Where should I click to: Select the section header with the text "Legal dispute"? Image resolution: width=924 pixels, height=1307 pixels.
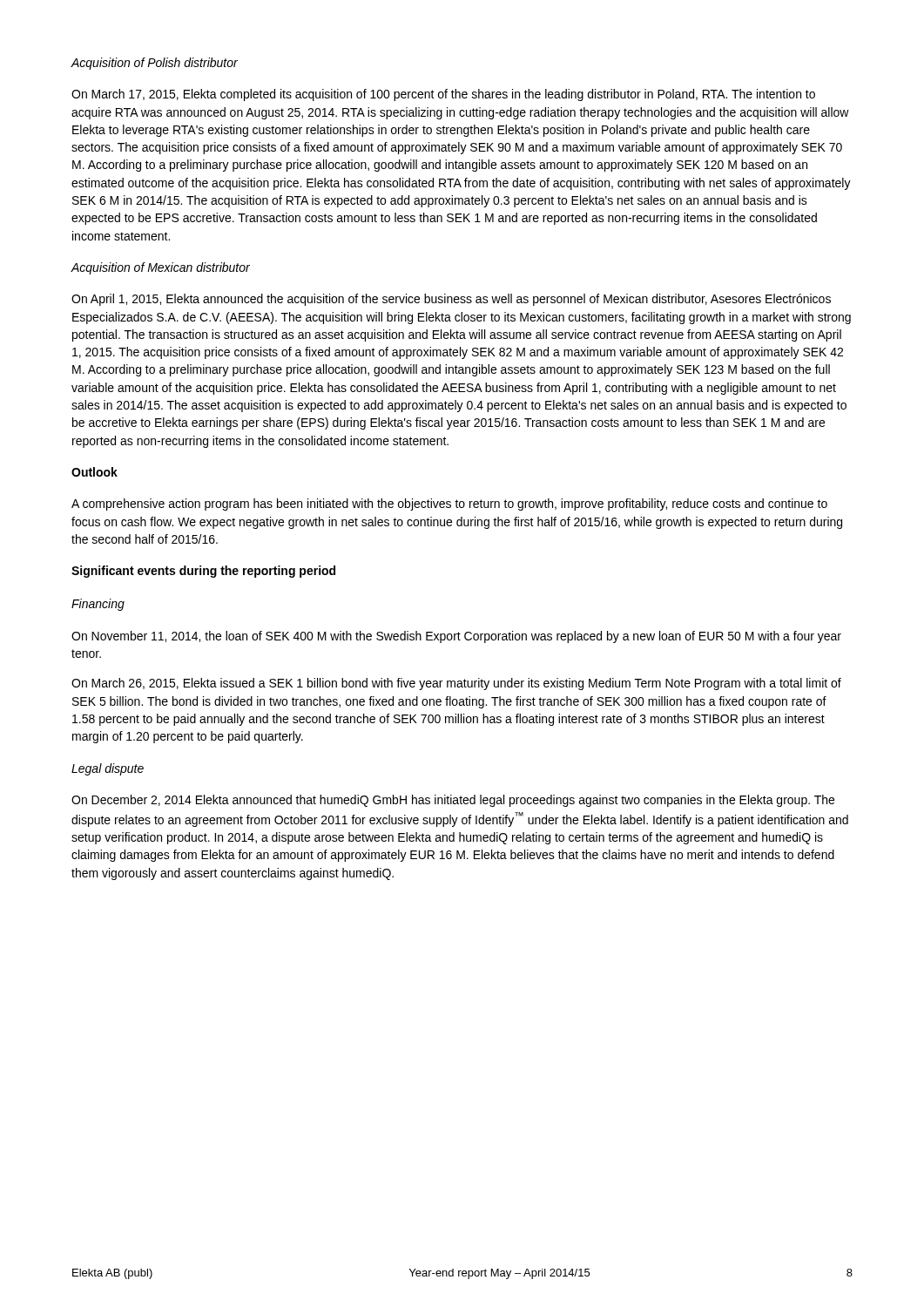[x=108, y=769]
